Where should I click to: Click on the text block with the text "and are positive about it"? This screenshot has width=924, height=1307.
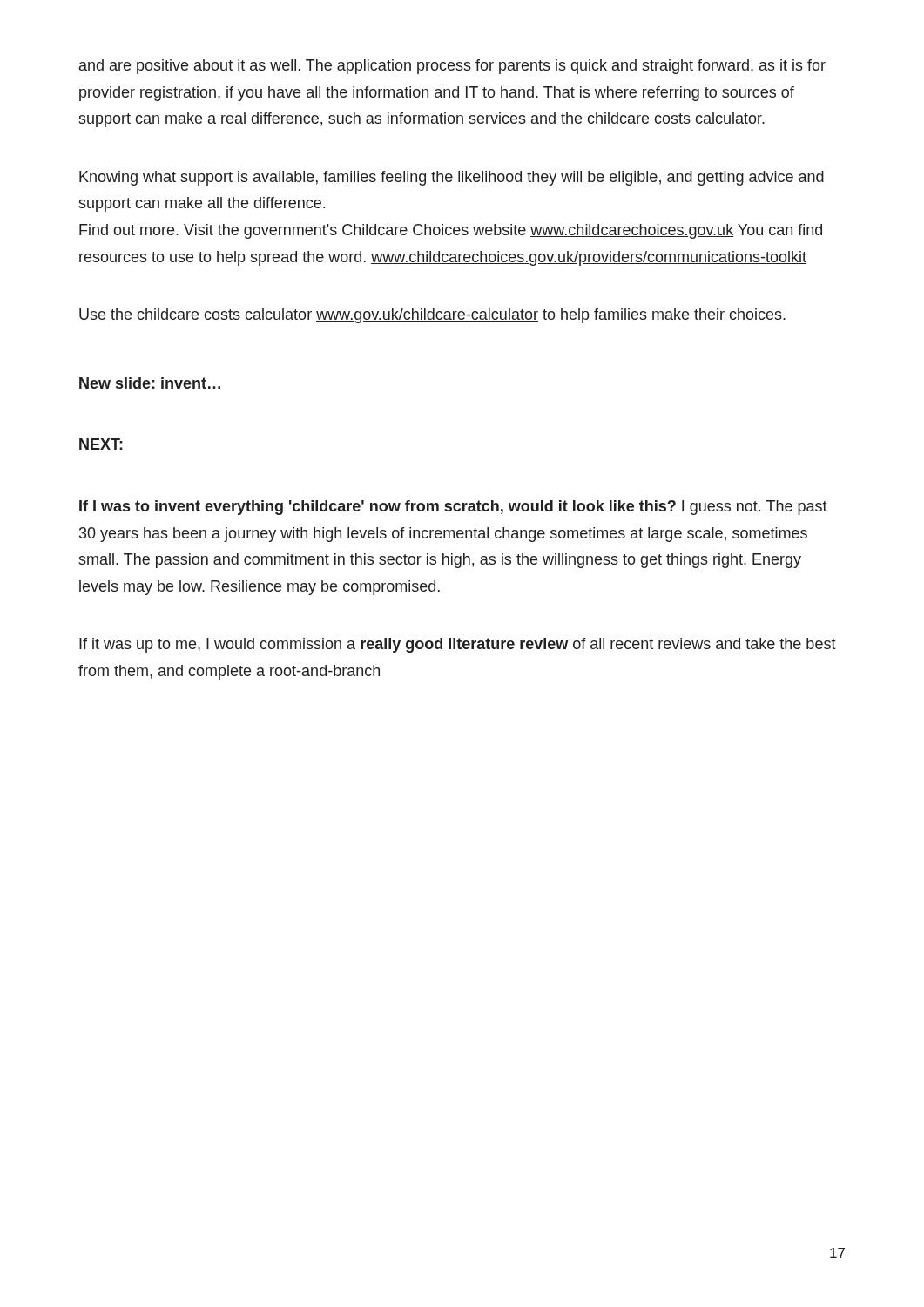tap(452, 92)
